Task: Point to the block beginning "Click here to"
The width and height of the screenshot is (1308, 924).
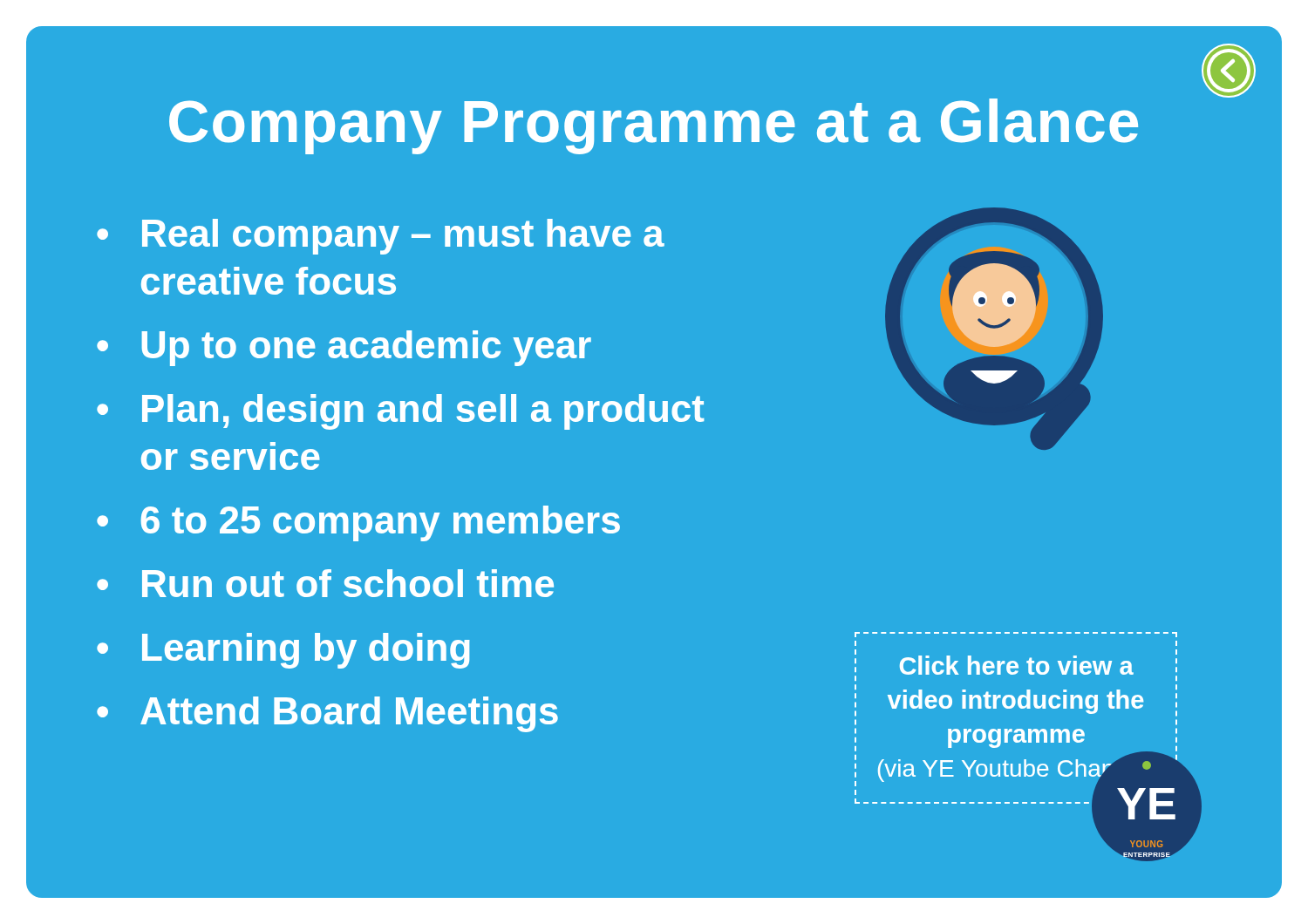Action: (1016, 717)
